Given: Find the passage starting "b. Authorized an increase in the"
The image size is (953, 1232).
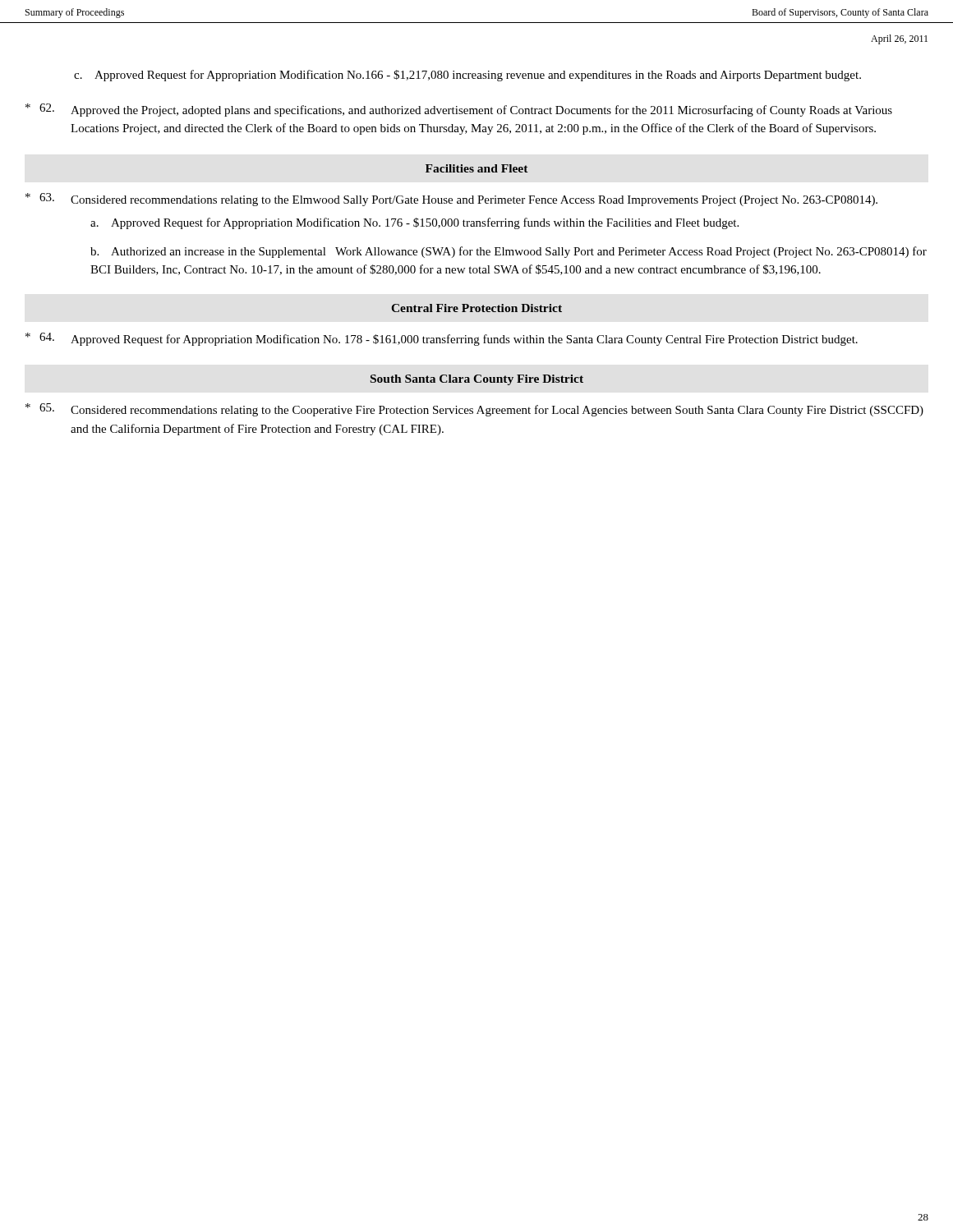Looking at the screenshot, I should 509,260.
